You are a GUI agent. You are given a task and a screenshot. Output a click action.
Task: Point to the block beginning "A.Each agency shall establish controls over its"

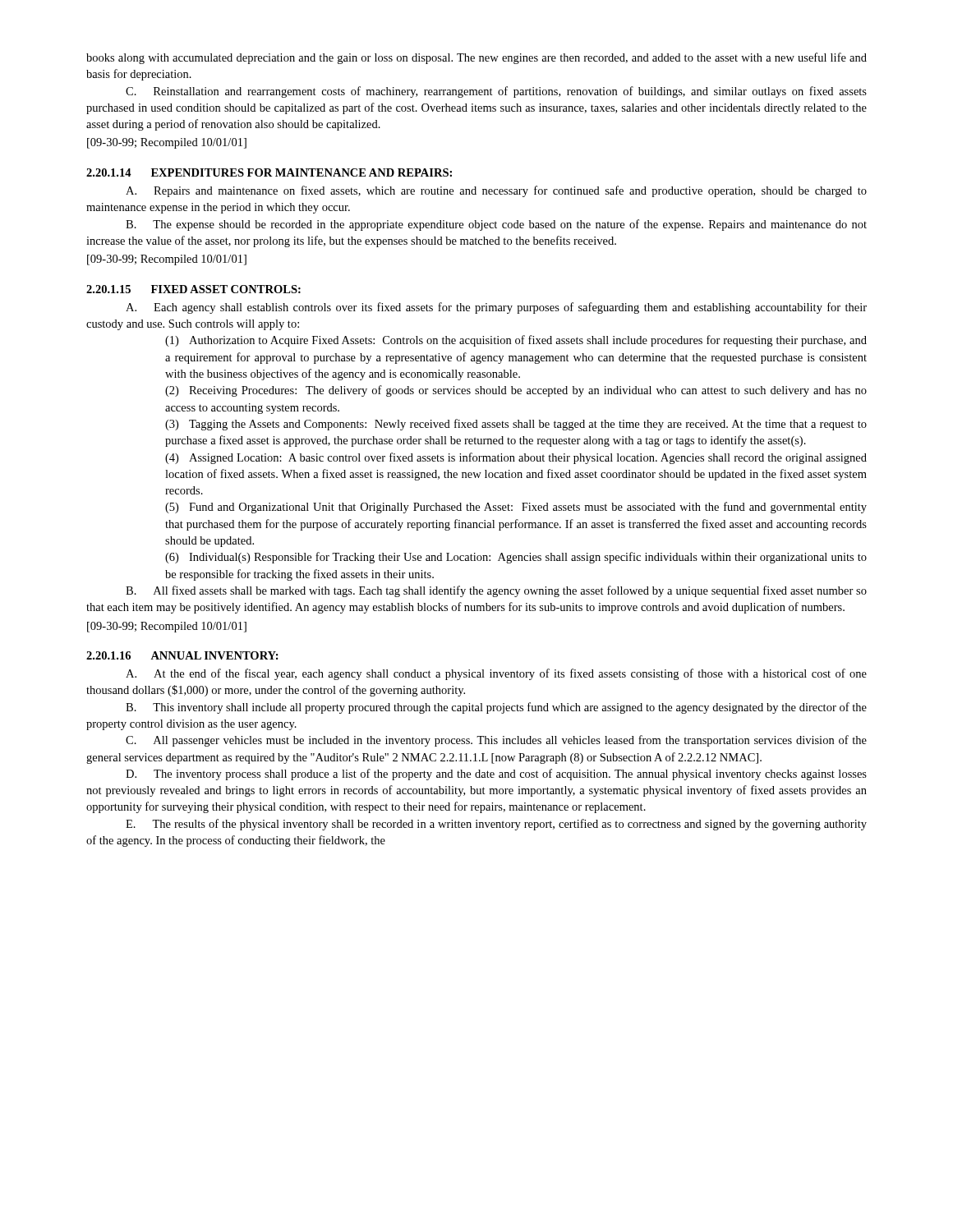click(x=476, y=466)
